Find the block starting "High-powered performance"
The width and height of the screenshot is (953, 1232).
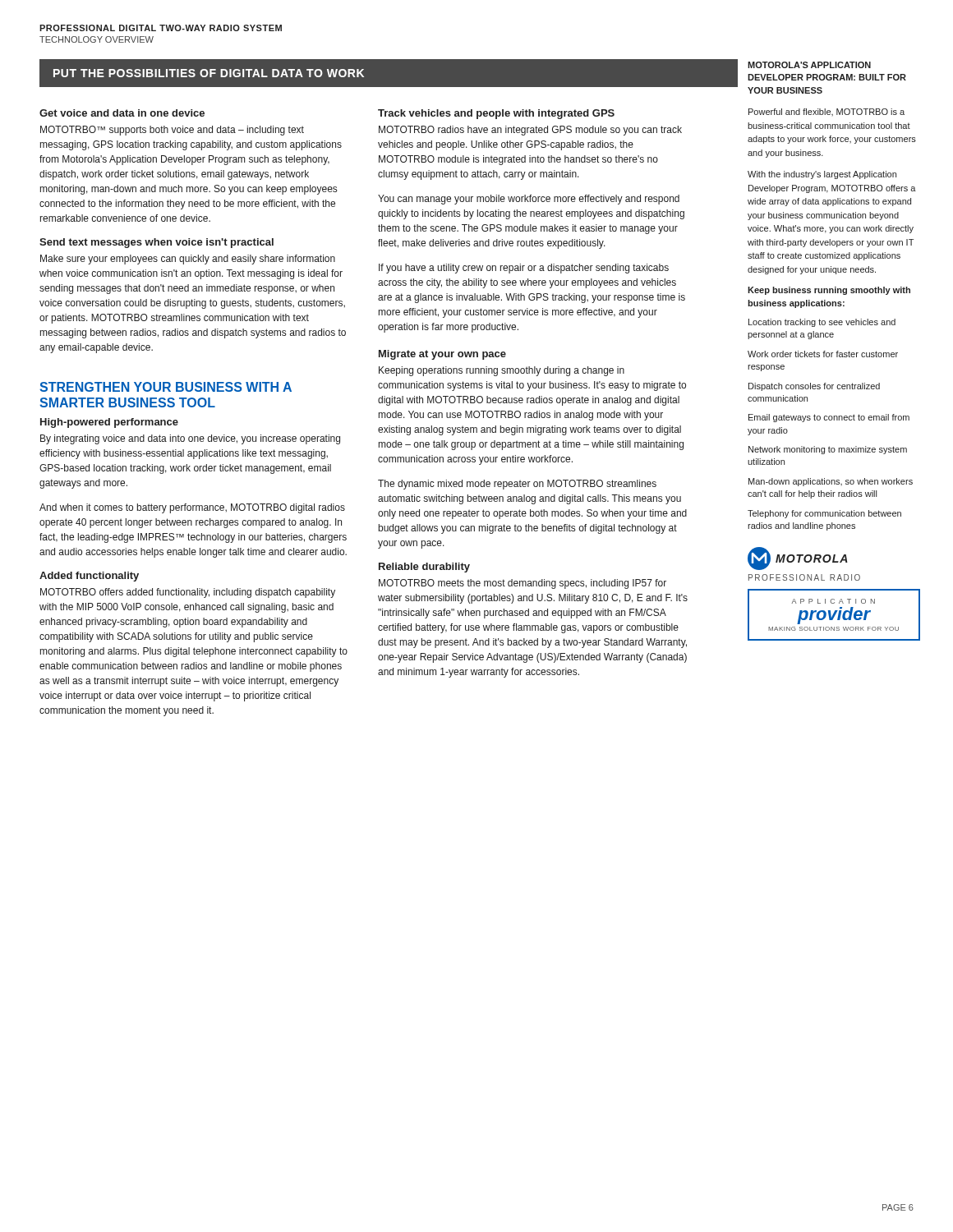(x=109, y=423)
